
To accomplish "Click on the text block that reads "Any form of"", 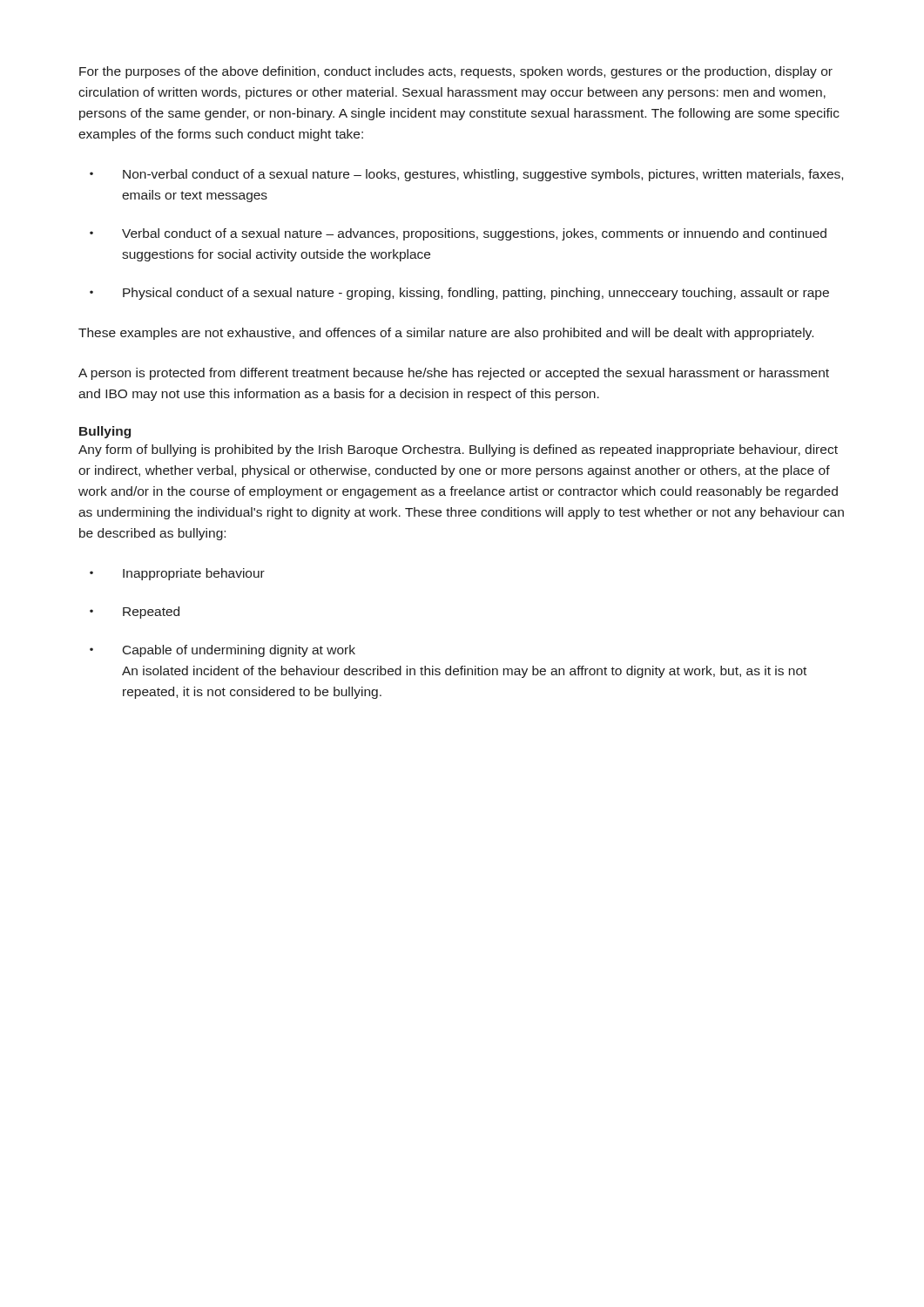I will coord(461,491).
